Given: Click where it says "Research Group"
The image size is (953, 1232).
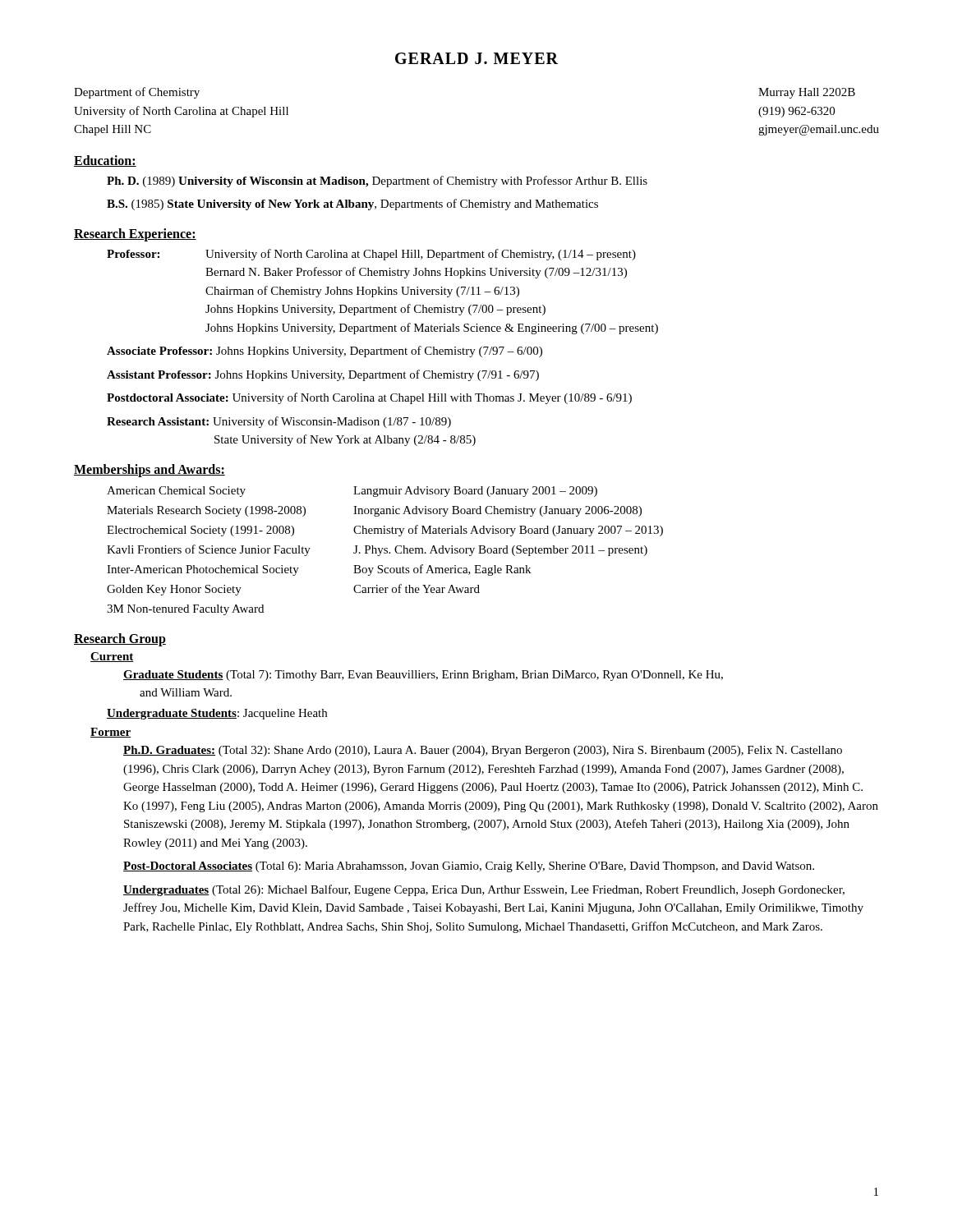Looking at the screenshot, I should coord(120,638).
